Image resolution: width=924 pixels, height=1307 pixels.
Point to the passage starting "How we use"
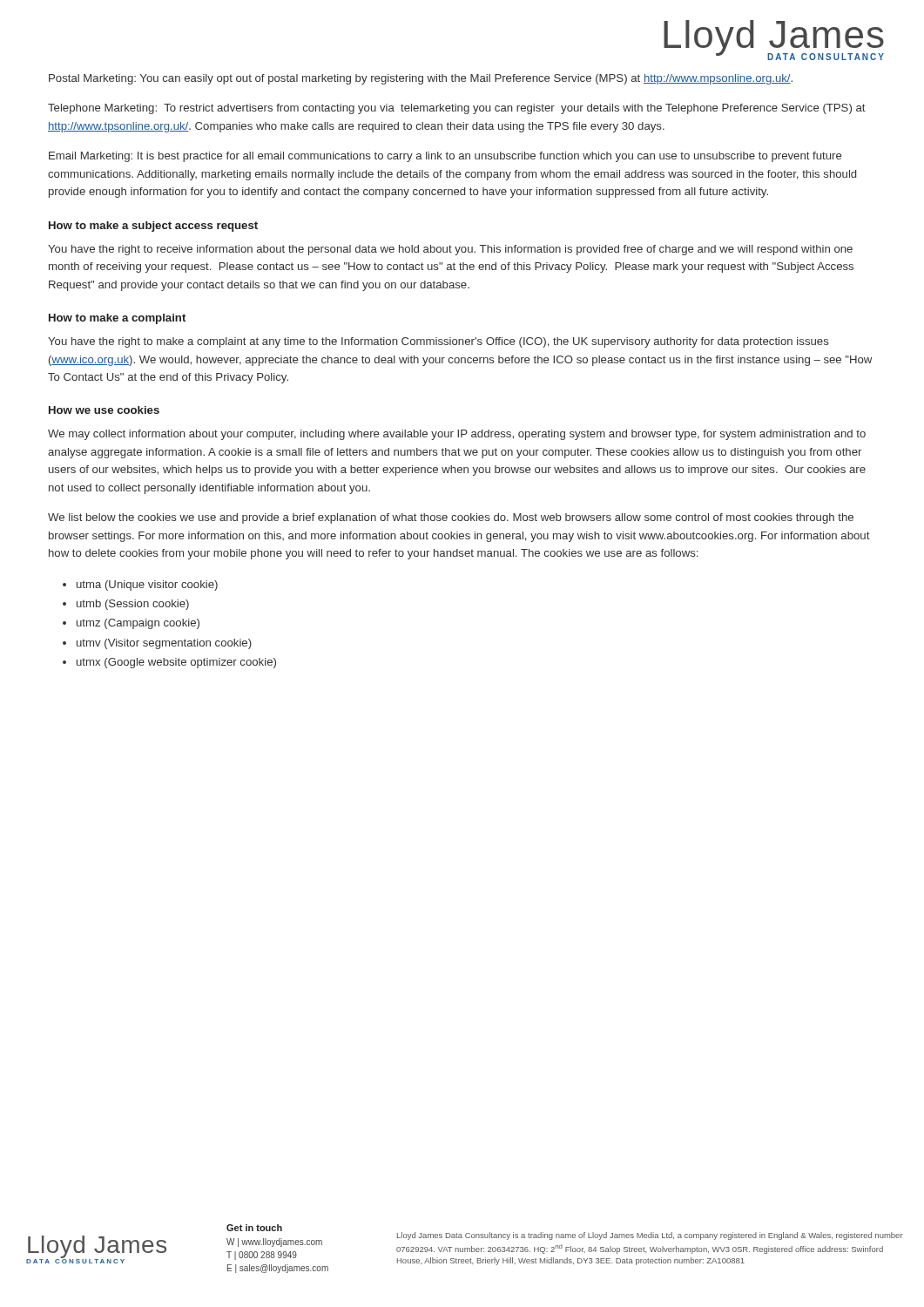[x=104, y=410]
